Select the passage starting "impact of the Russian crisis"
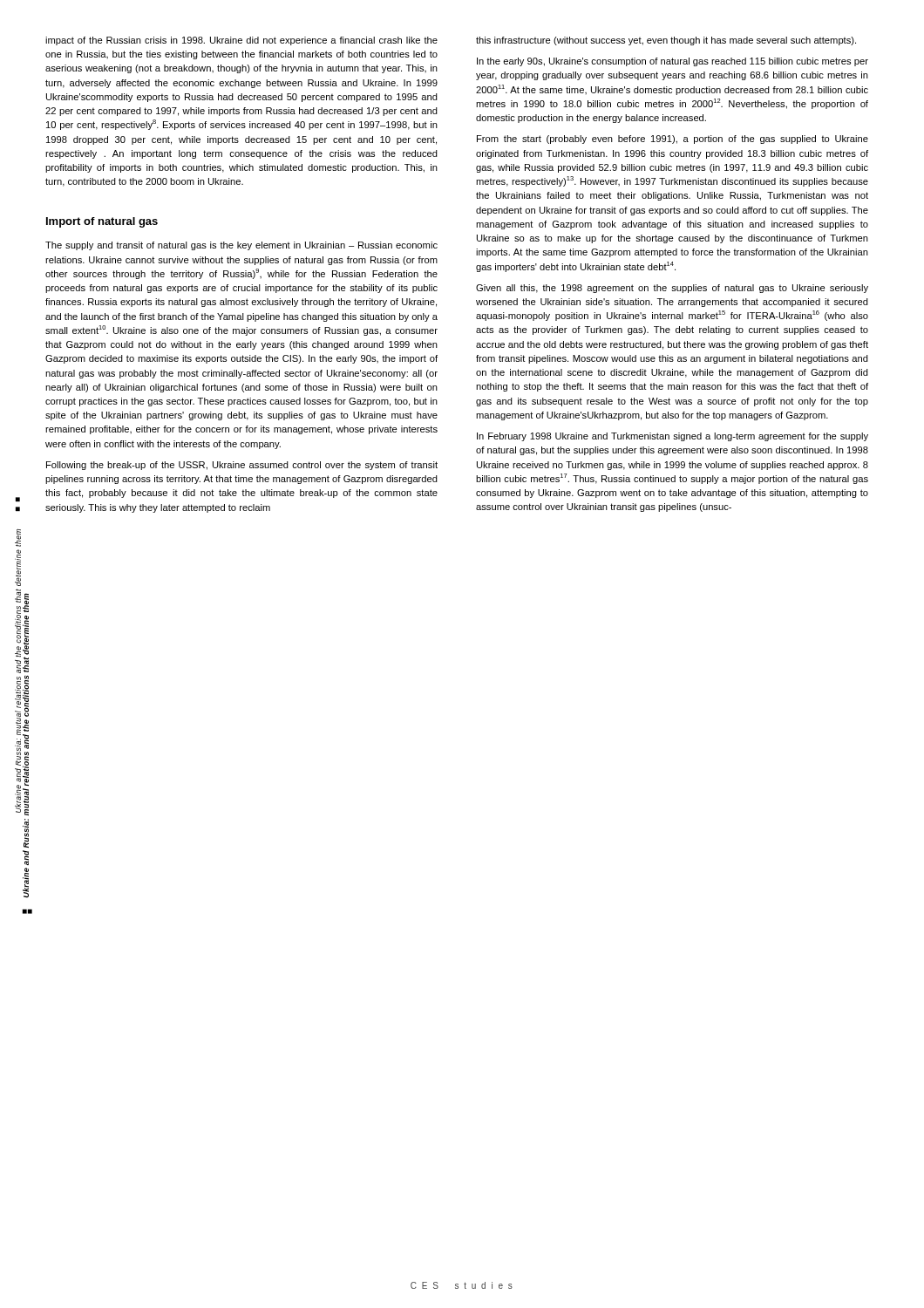924x1308 pixels. point(241,111)
